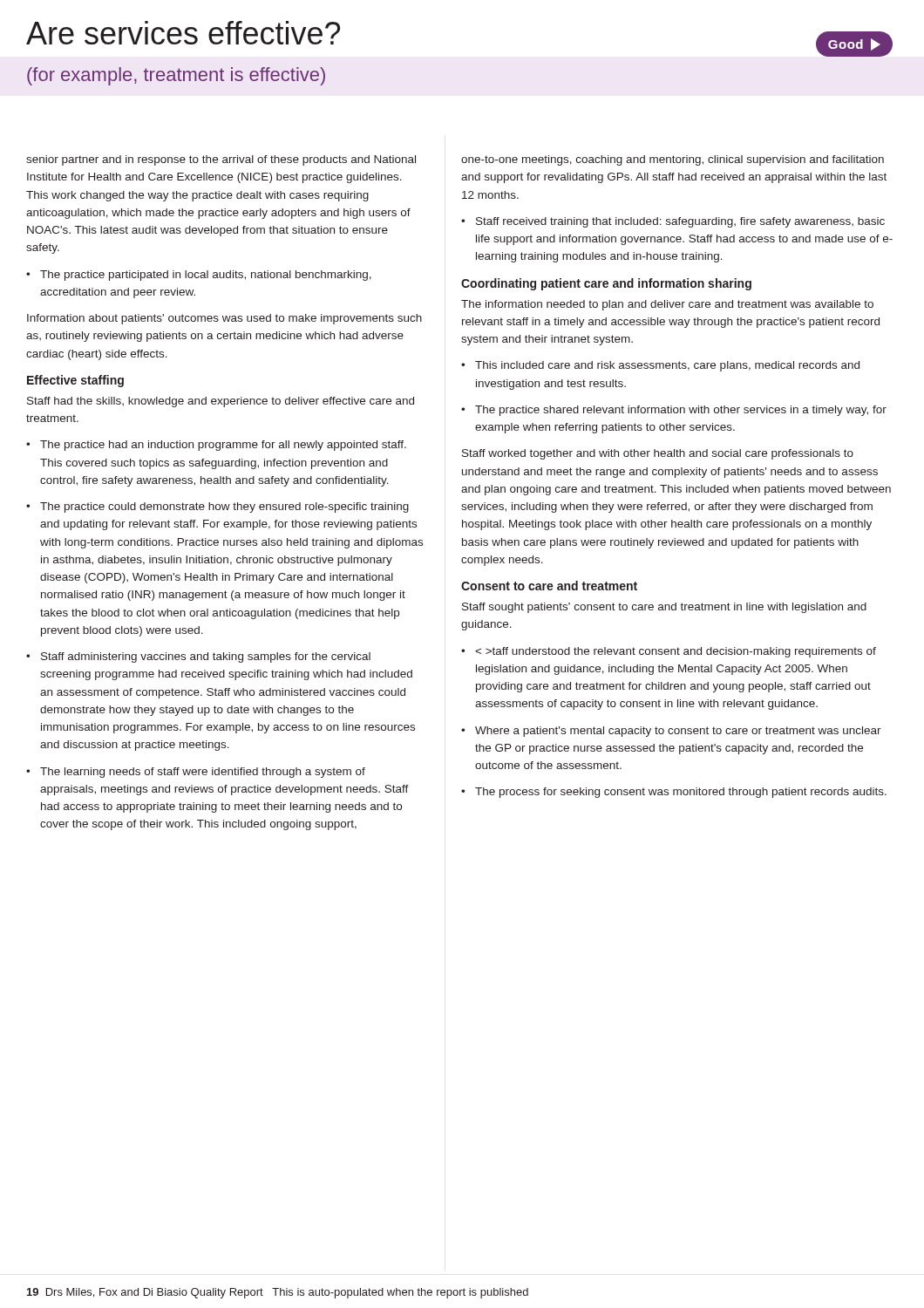Navigate to the block starting "Staff administering vaccines and taking"
Screen dimensions: 1308x924
coord(225,701)
